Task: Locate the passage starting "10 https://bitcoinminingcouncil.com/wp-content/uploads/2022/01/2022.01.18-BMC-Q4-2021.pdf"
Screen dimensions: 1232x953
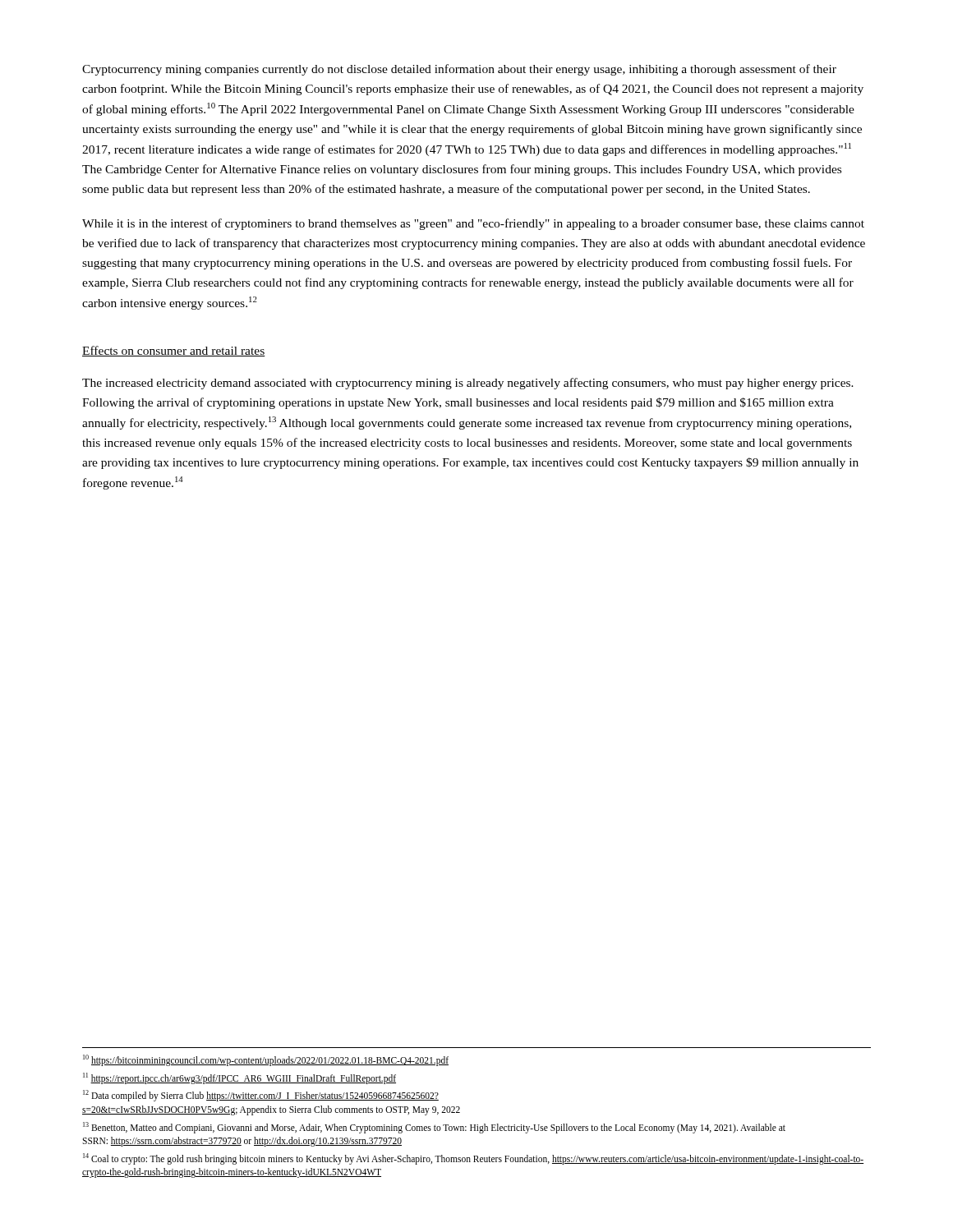Action: pyautogui.click(x=265, y=1060)
